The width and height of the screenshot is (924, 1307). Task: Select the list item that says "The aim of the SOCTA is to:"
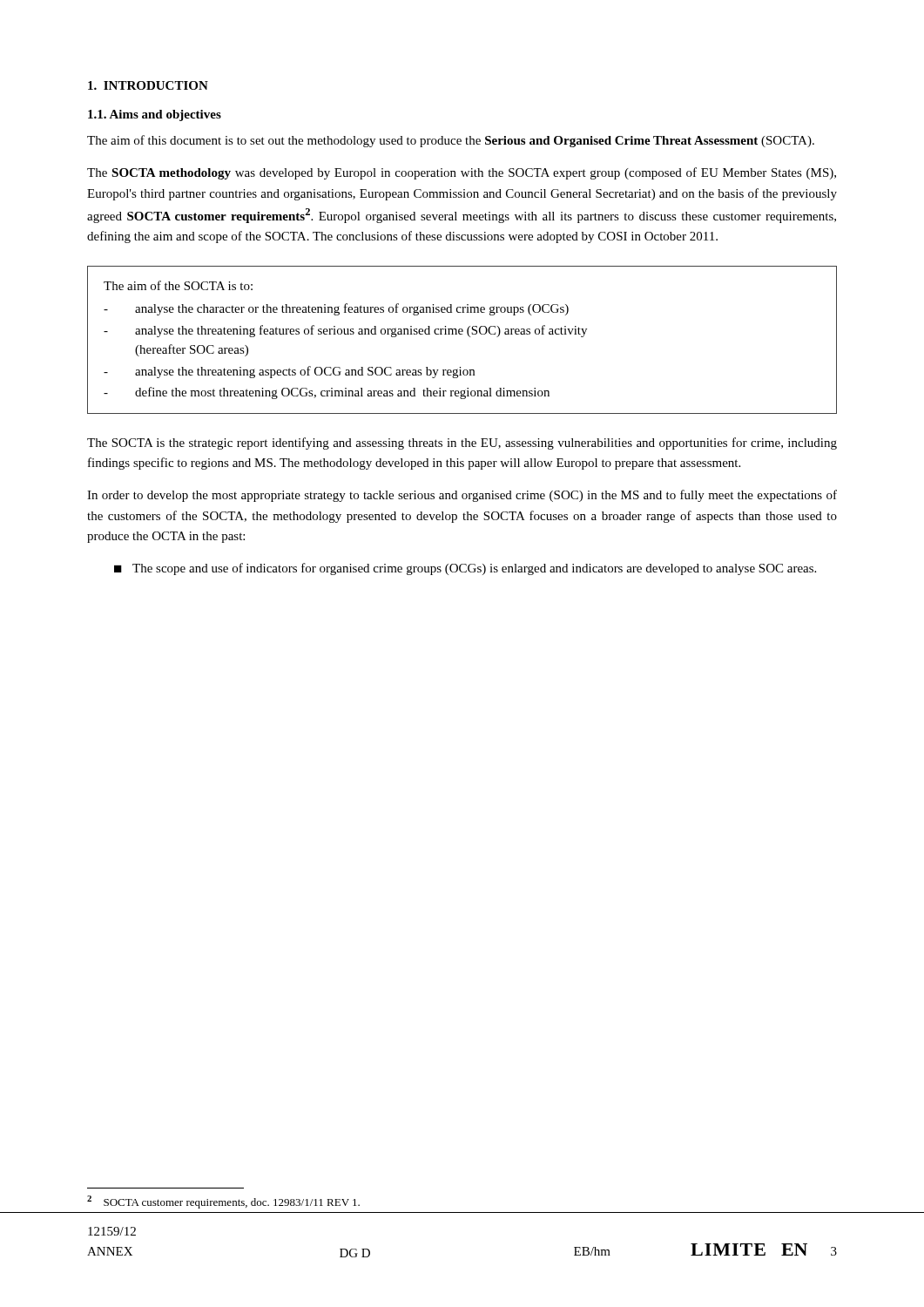pyautogui.click(x=179, y=286)
